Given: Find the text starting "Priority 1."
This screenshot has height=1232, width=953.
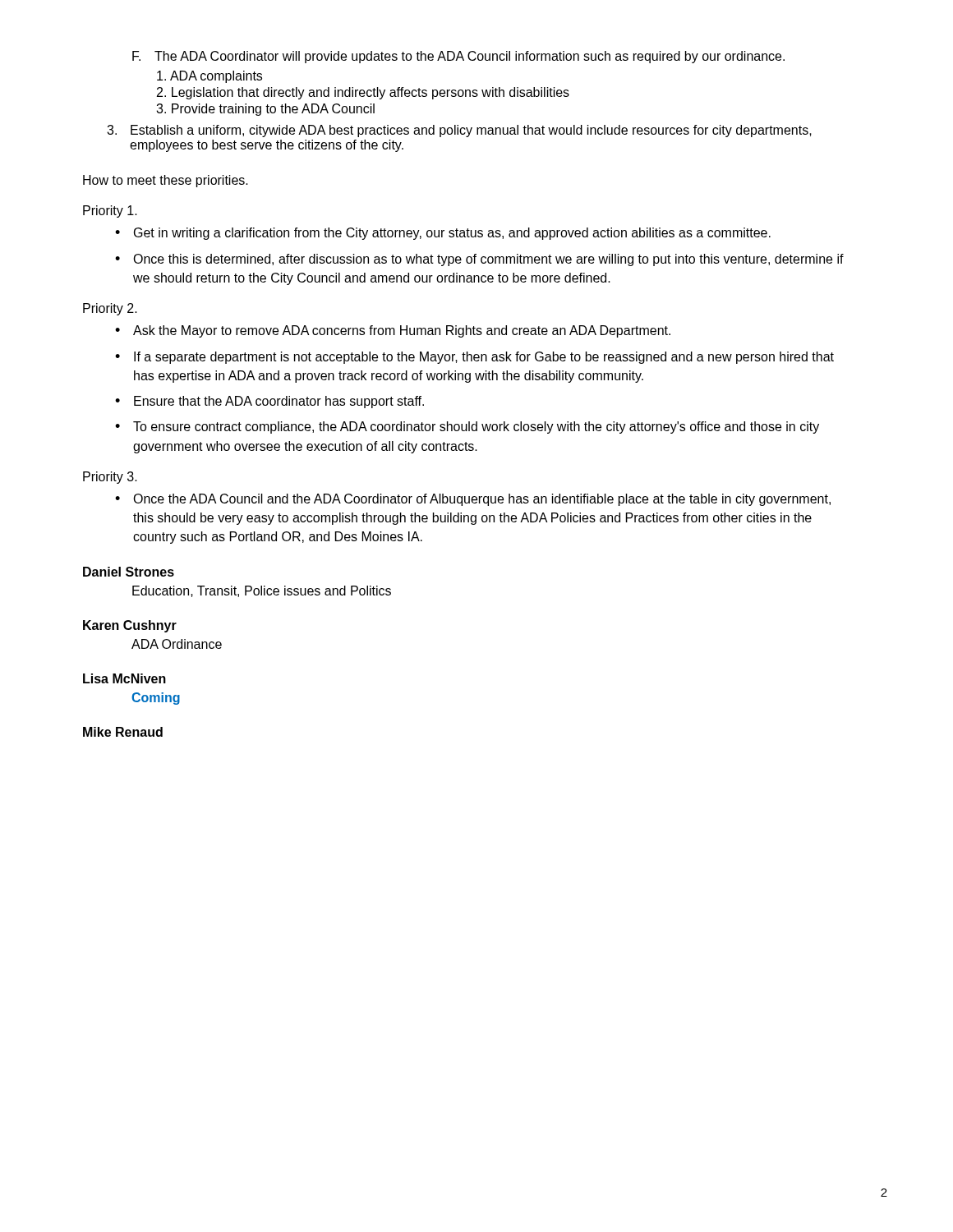Looking at the screenshot, I should (110, 211).
